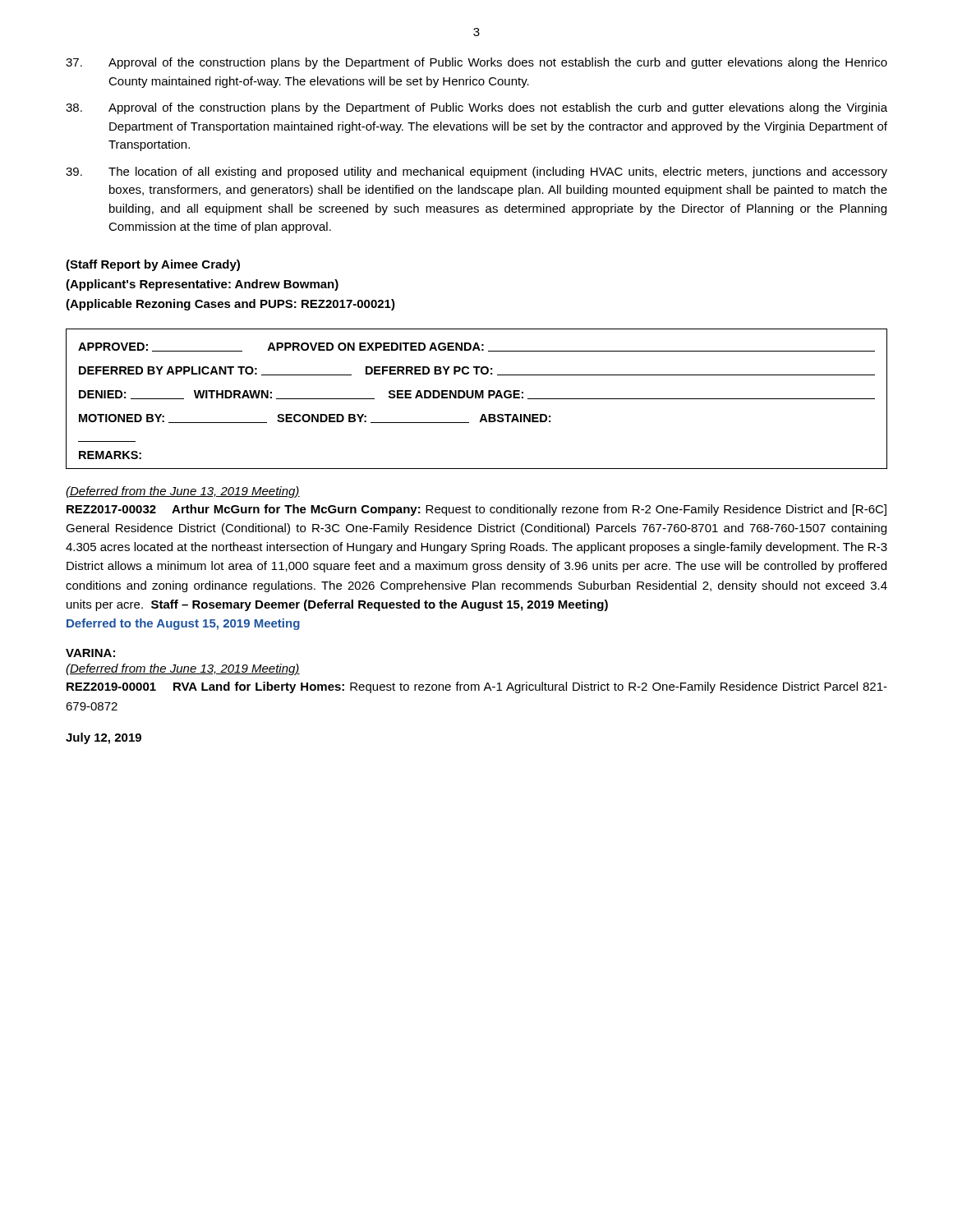Click on the text block starting "(Staff Report by Aimee Crady)"
The width and height of the screenshot is (953, 1232).
tap(153, 265)
